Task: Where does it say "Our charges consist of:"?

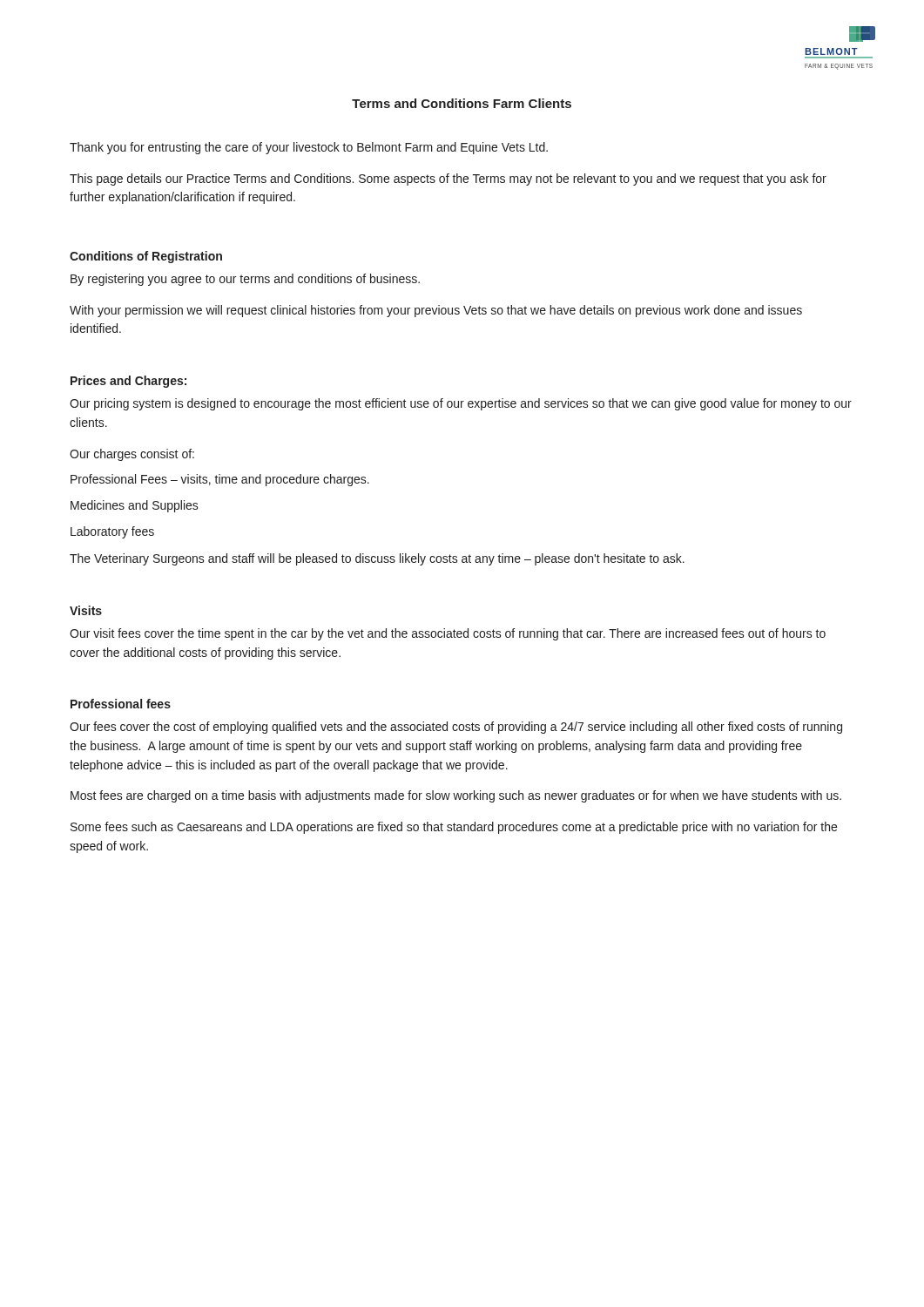Action: click(x=132, y=454)
